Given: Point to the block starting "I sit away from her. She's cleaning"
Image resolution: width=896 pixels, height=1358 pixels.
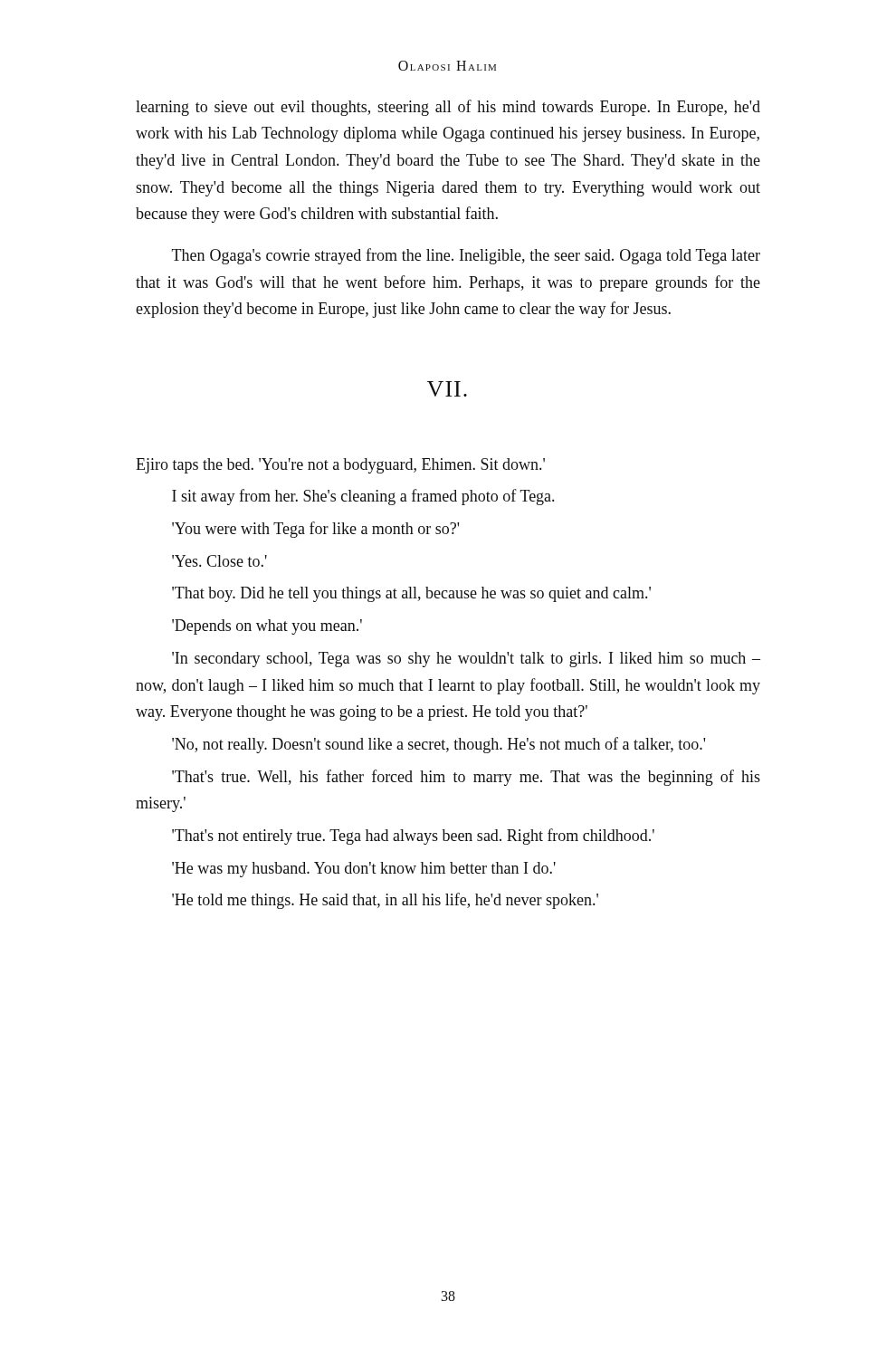Looking at the screenshot, I should click(x=363, y=496).
